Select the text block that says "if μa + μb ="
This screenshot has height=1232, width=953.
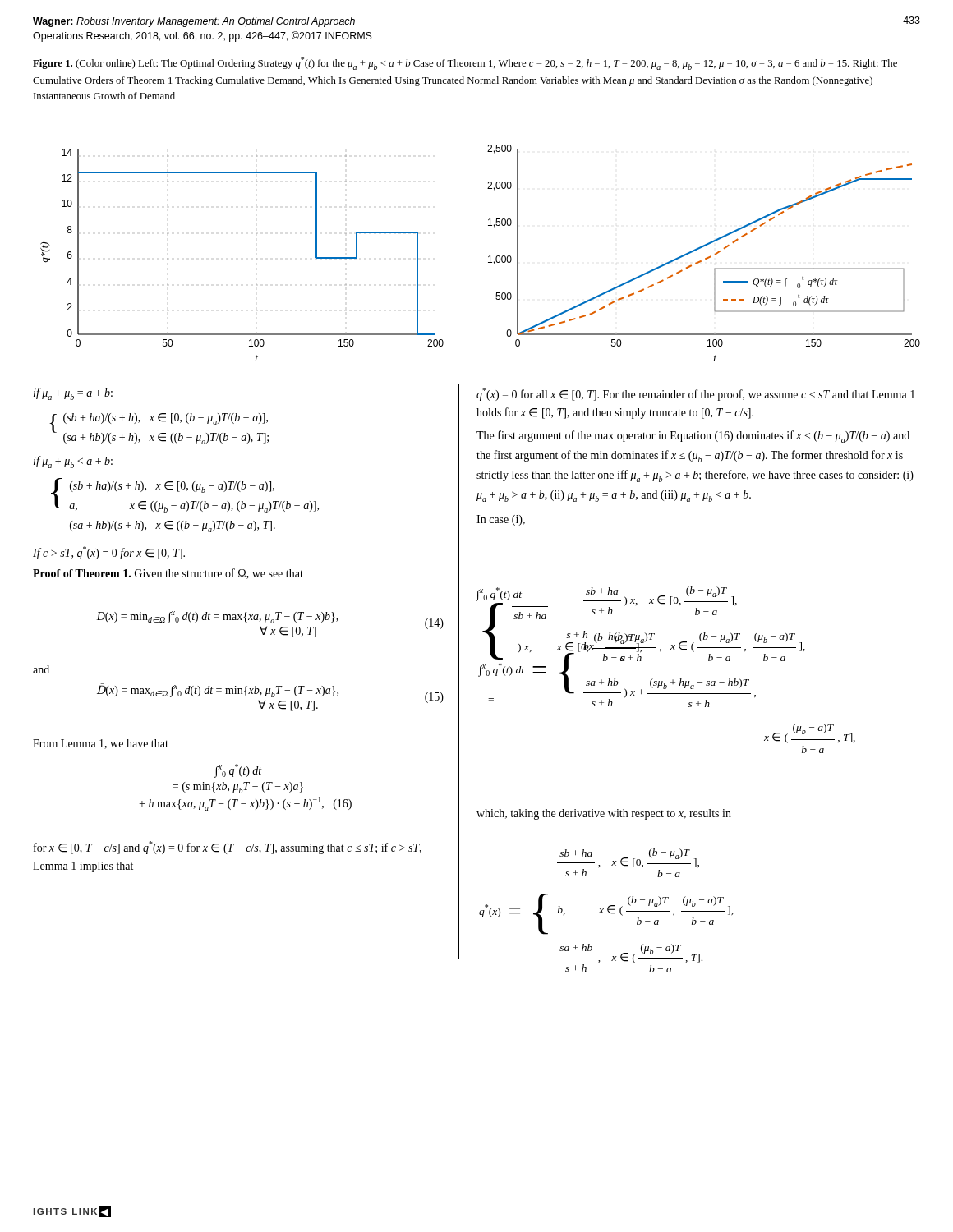click(238, 473)
